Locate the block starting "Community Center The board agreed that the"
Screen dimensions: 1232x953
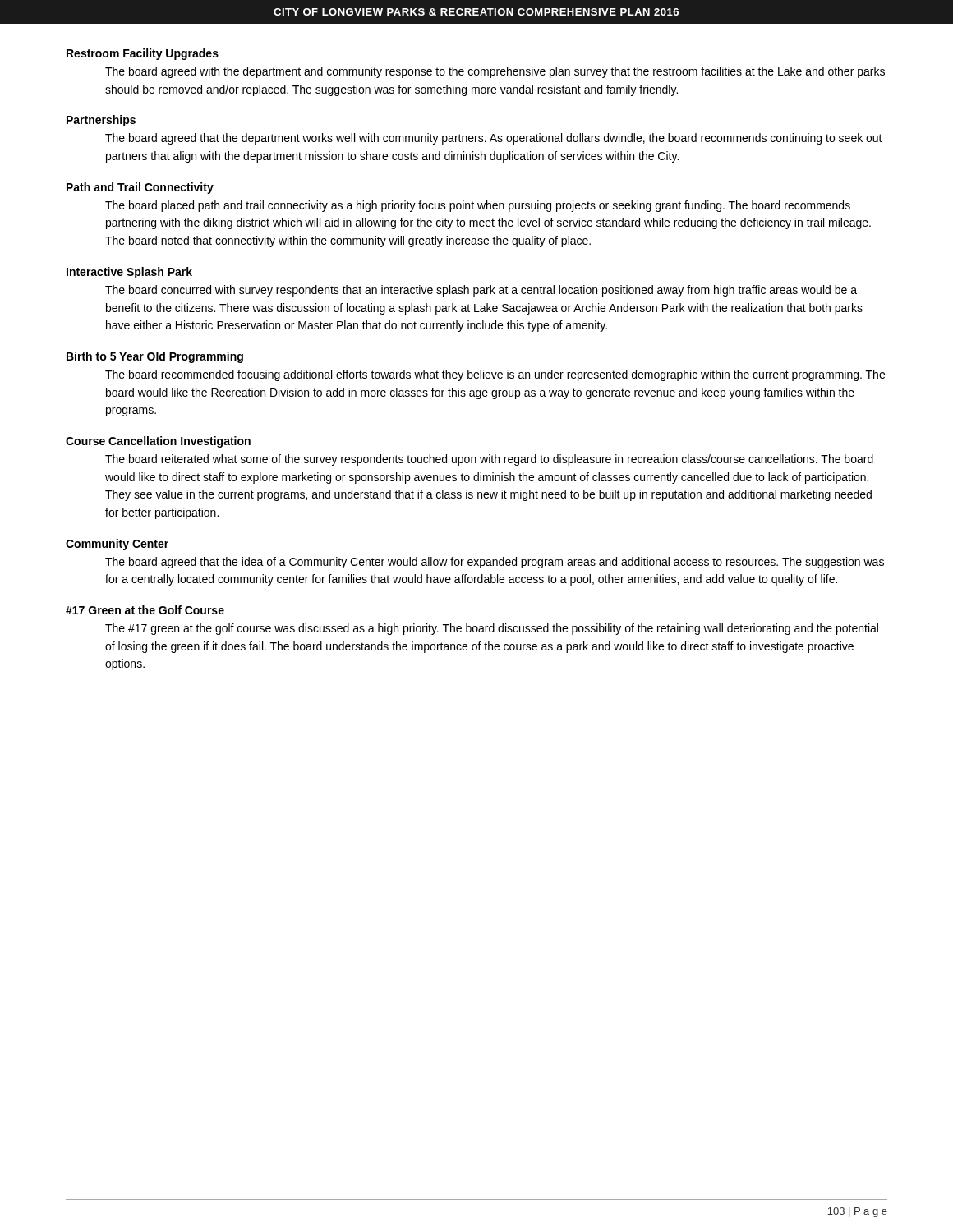click(x=476, y=563)
